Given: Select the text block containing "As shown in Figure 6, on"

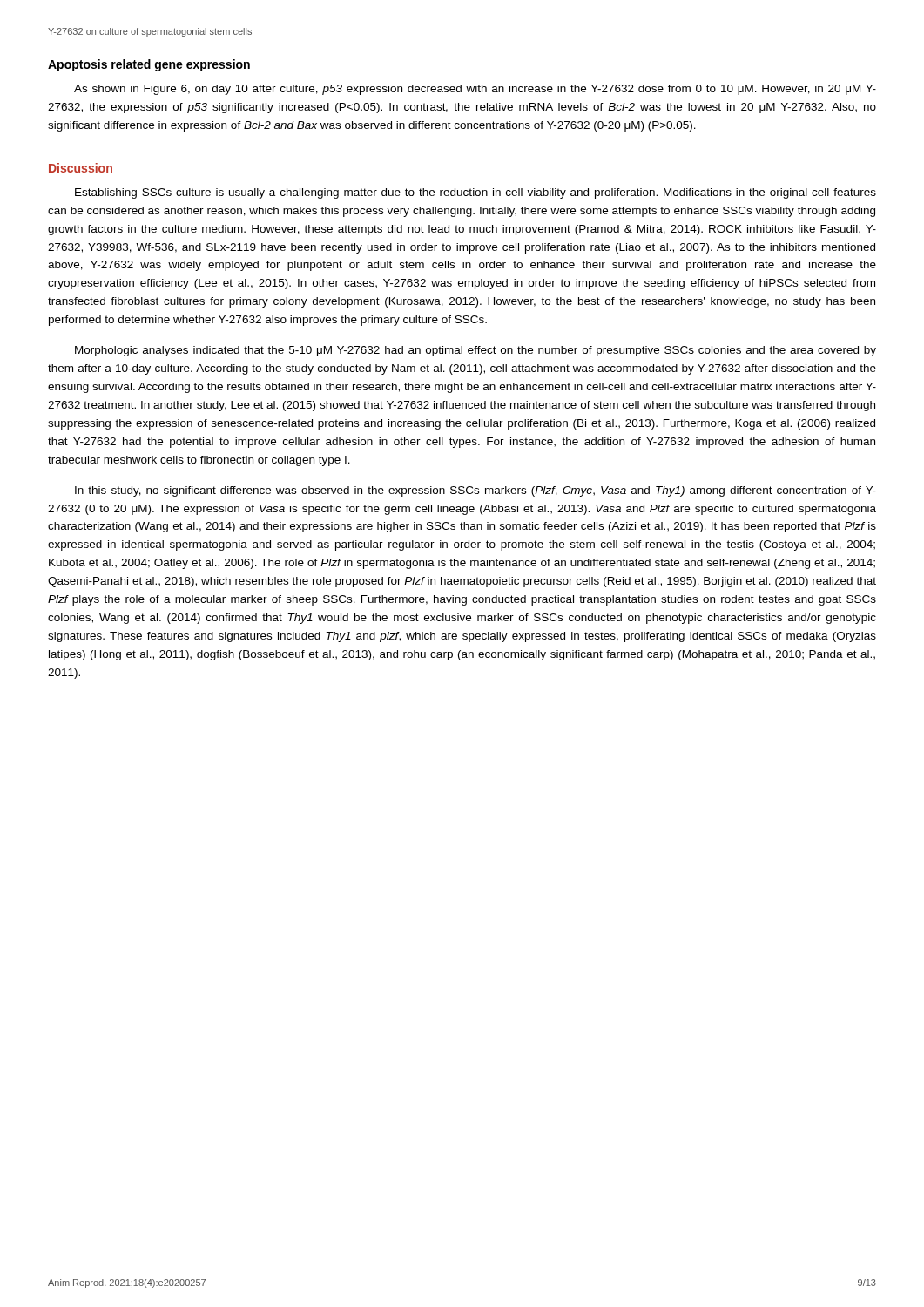Looking at the screenshot, I should [462, 107].
